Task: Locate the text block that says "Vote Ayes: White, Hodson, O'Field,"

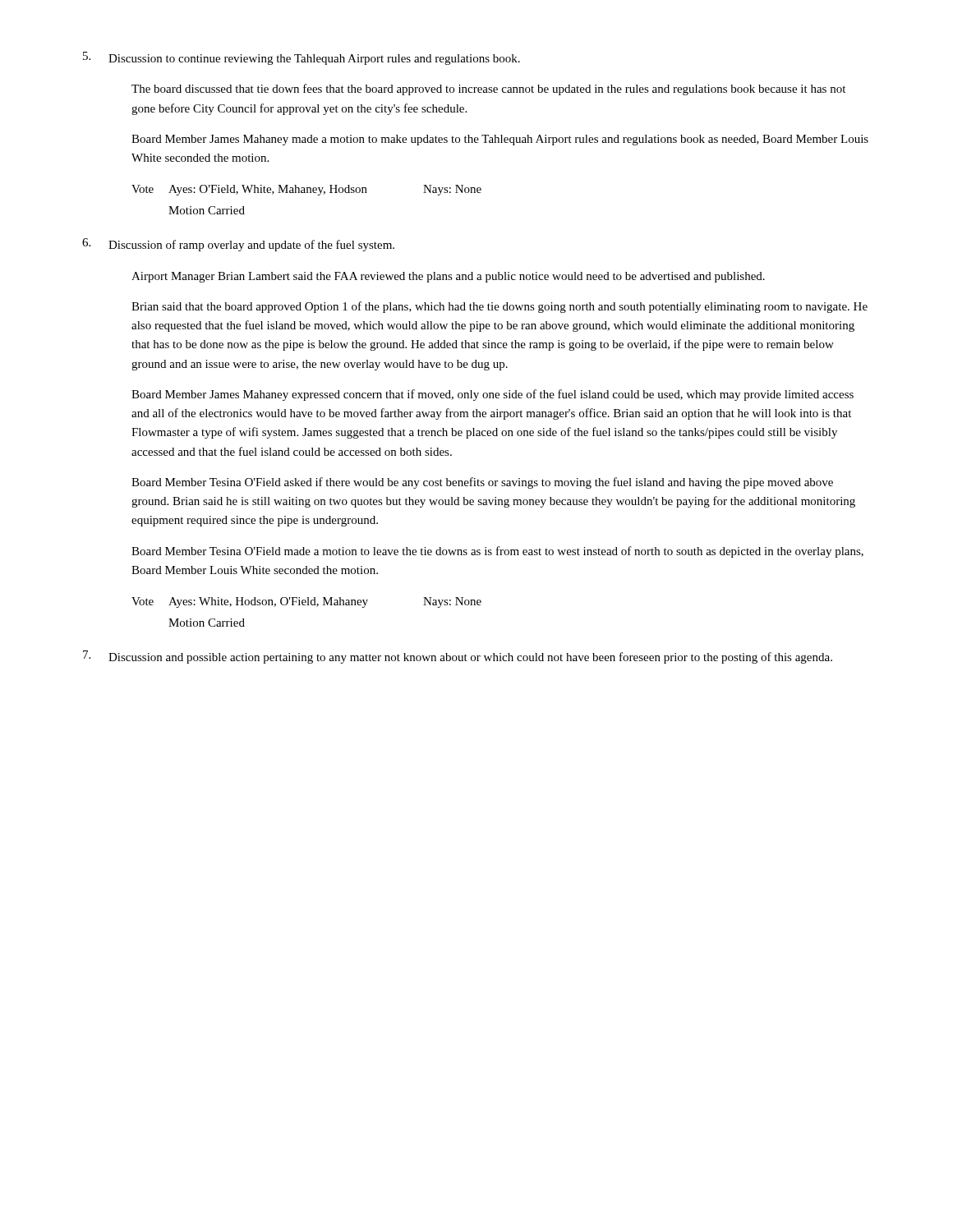Action: click(x=306, y=602)
